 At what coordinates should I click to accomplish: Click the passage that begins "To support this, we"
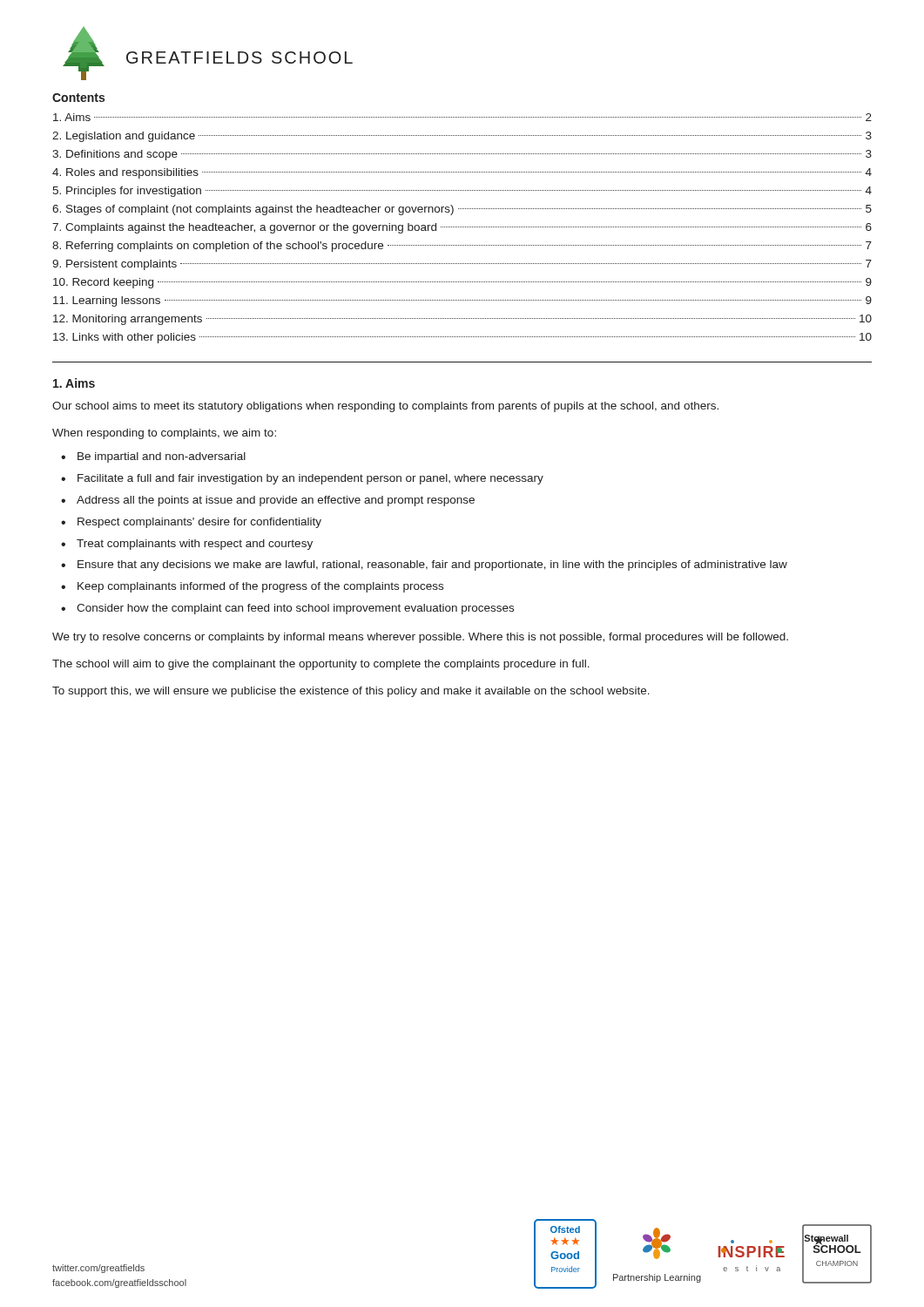(x=351, y=691)
